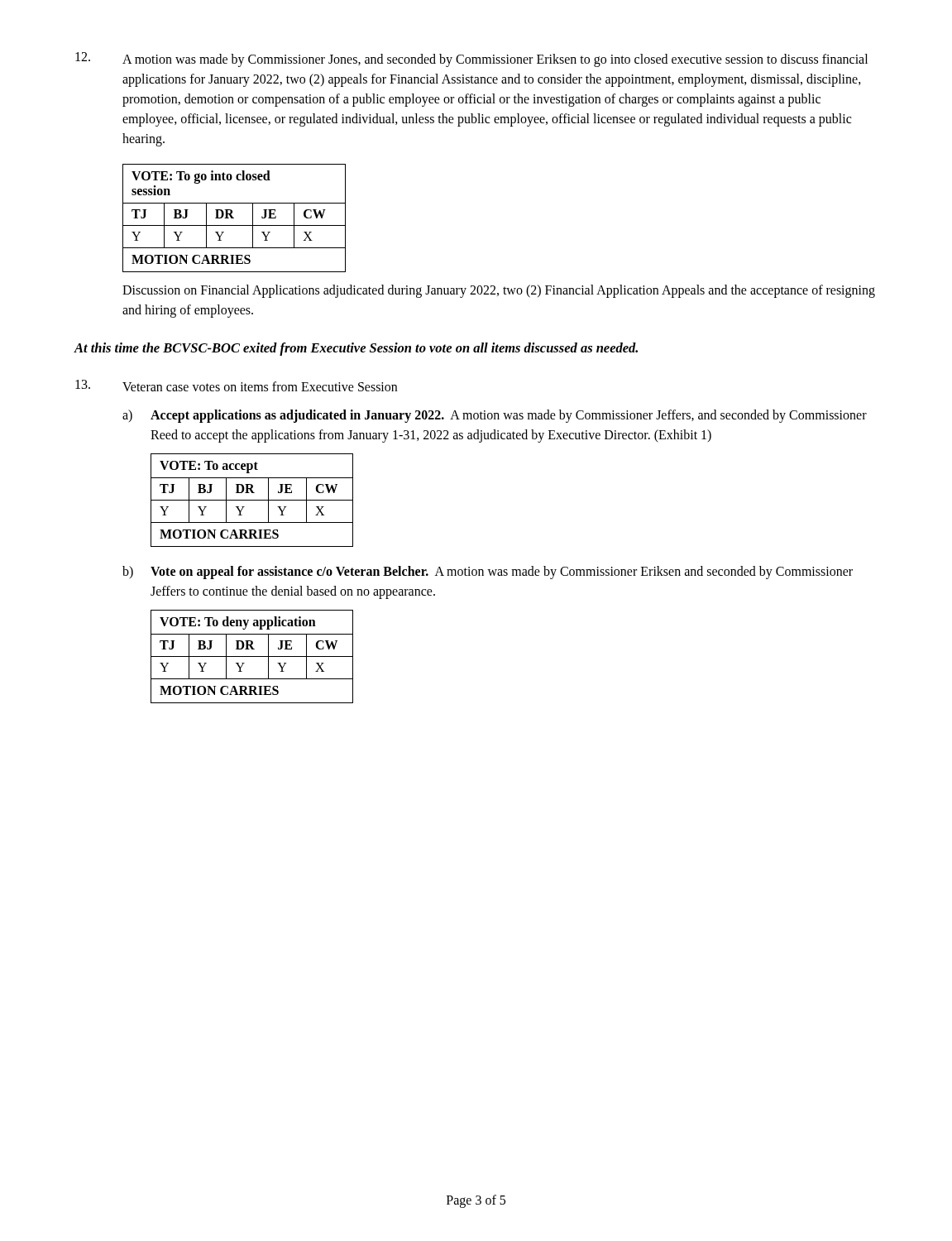This screenshot has height=1241, width=952.
Task: Locate the element starting "At this time the"
Action: [357, 348]
